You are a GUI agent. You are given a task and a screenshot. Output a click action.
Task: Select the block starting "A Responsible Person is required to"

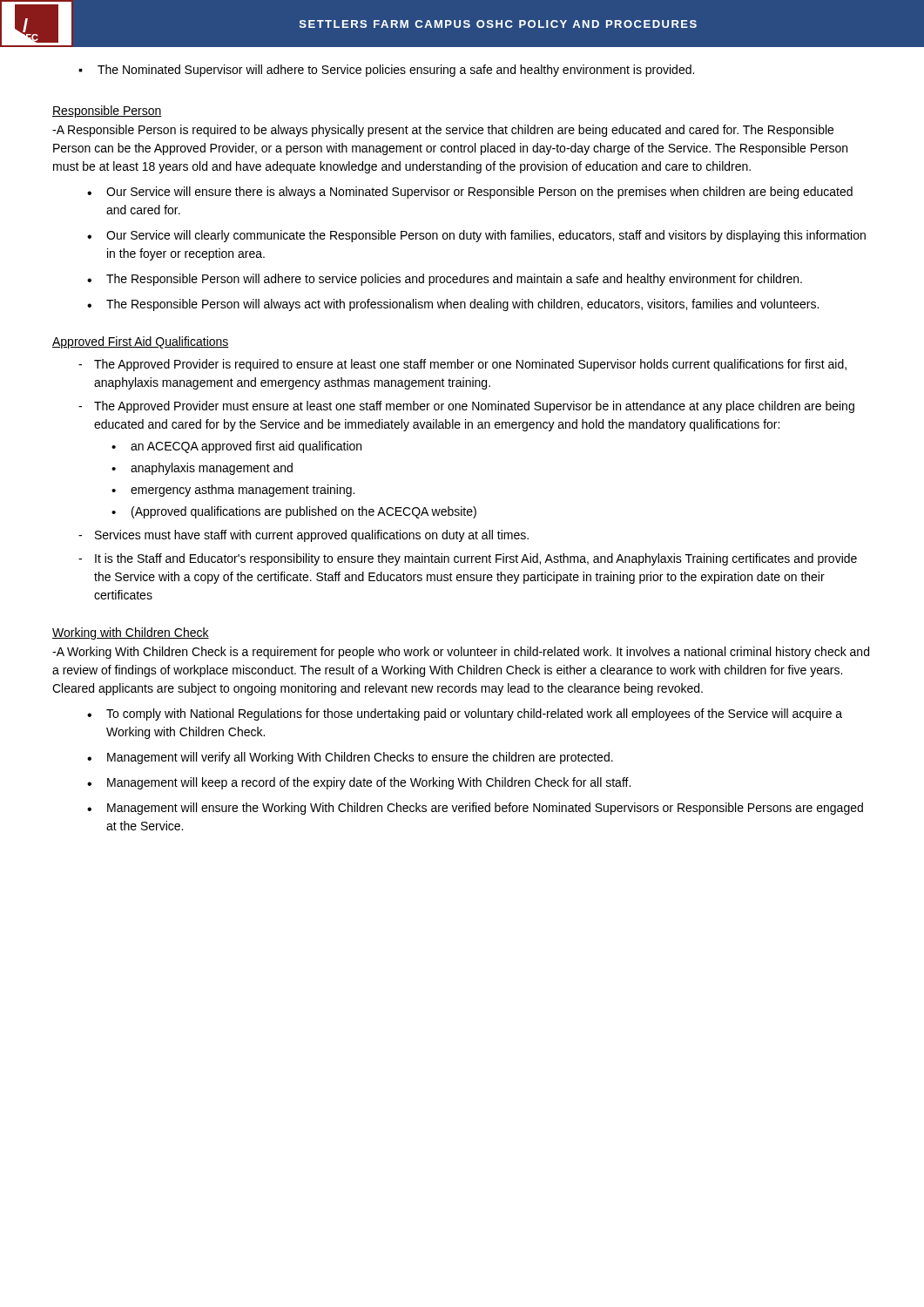pyautogui.click(x=450, y=148)
